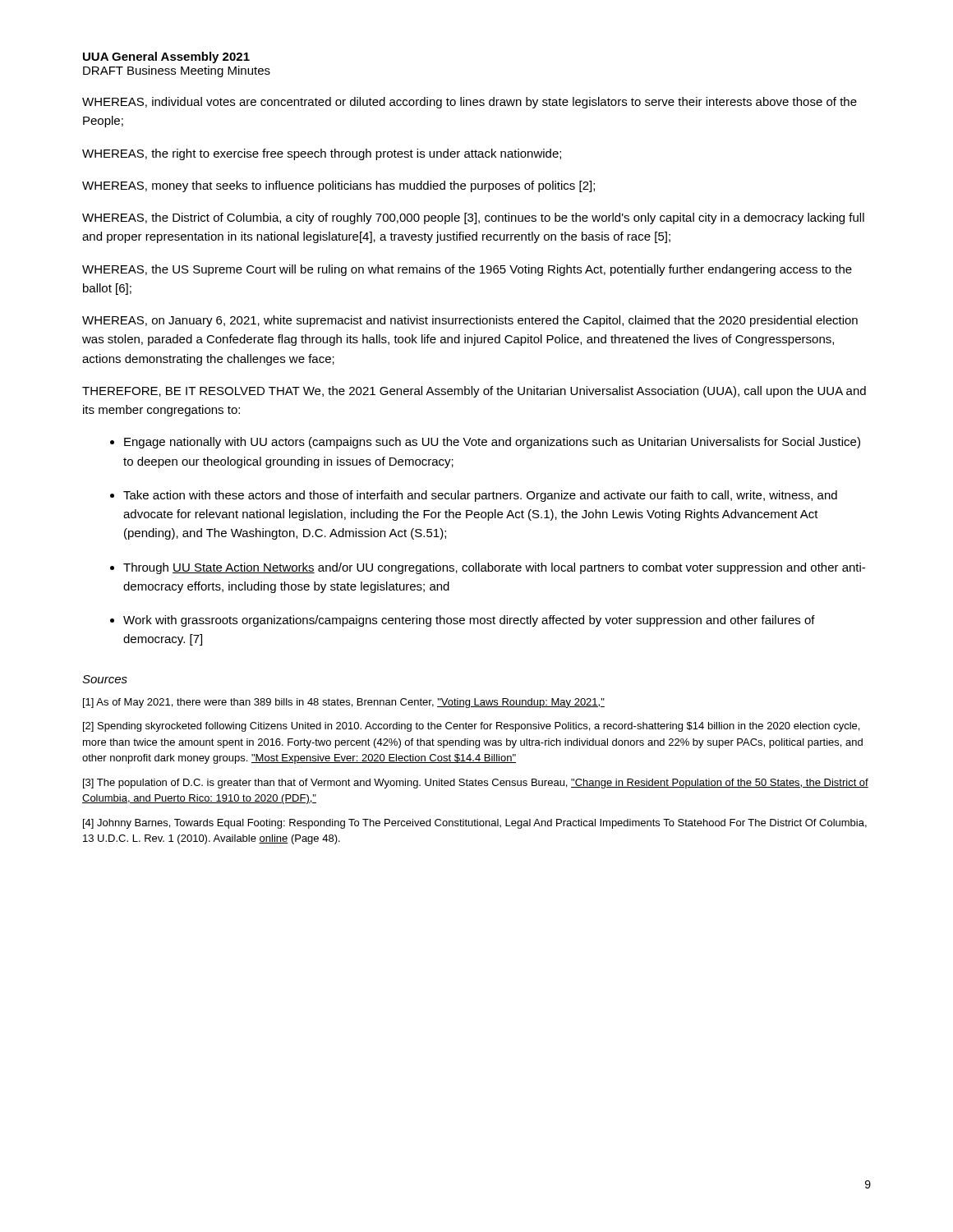Select the block starting "WHEREAS, money that"
Image resolution: width=953 pixels, height=1232 pixels.
[339, 185]
